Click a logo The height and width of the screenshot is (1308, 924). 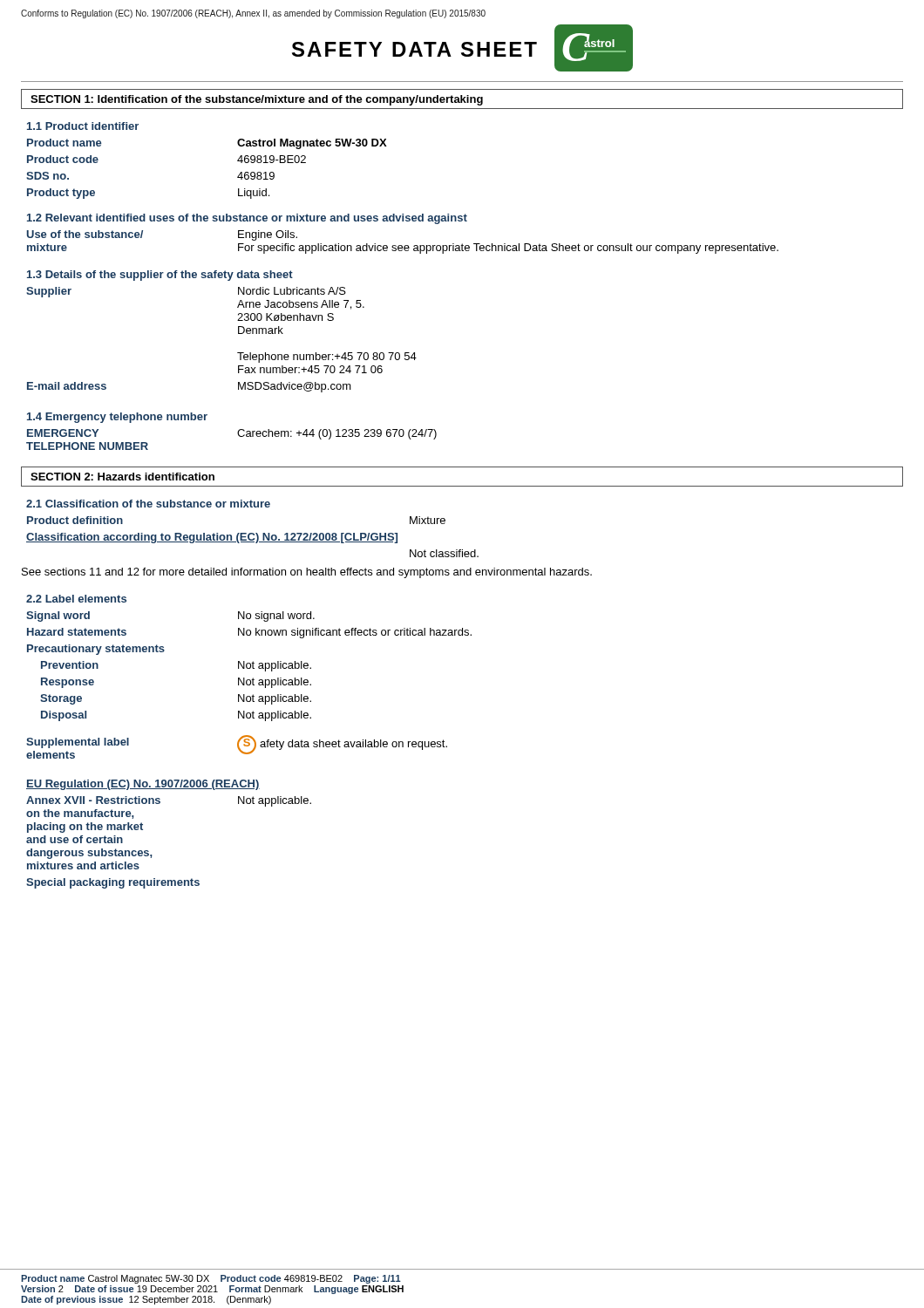tap(594, 49)
